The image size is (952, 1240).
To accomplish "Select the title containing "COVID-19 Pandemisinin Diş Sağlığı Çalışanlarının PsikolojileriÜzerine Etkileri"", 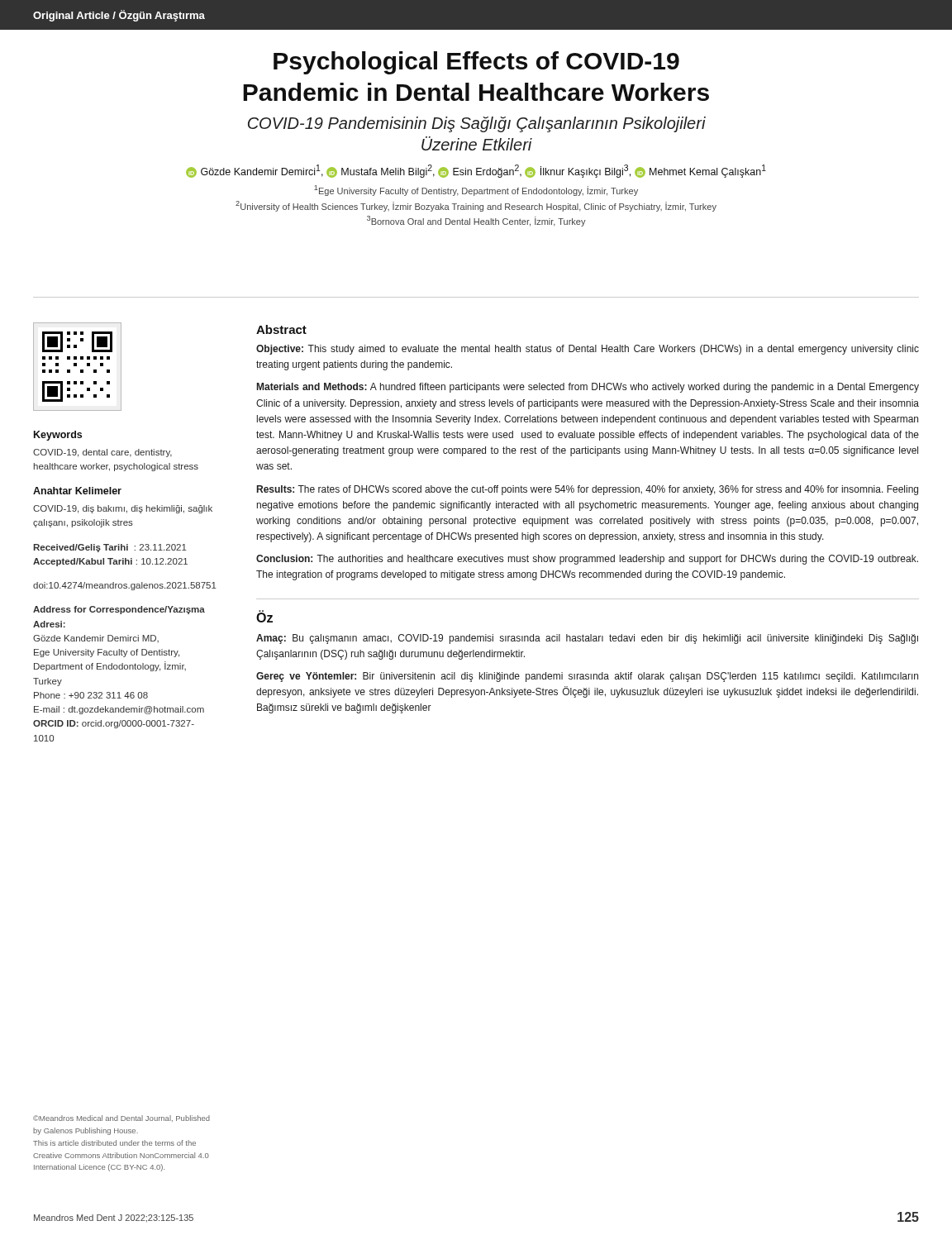I will [x=476, y=134].
